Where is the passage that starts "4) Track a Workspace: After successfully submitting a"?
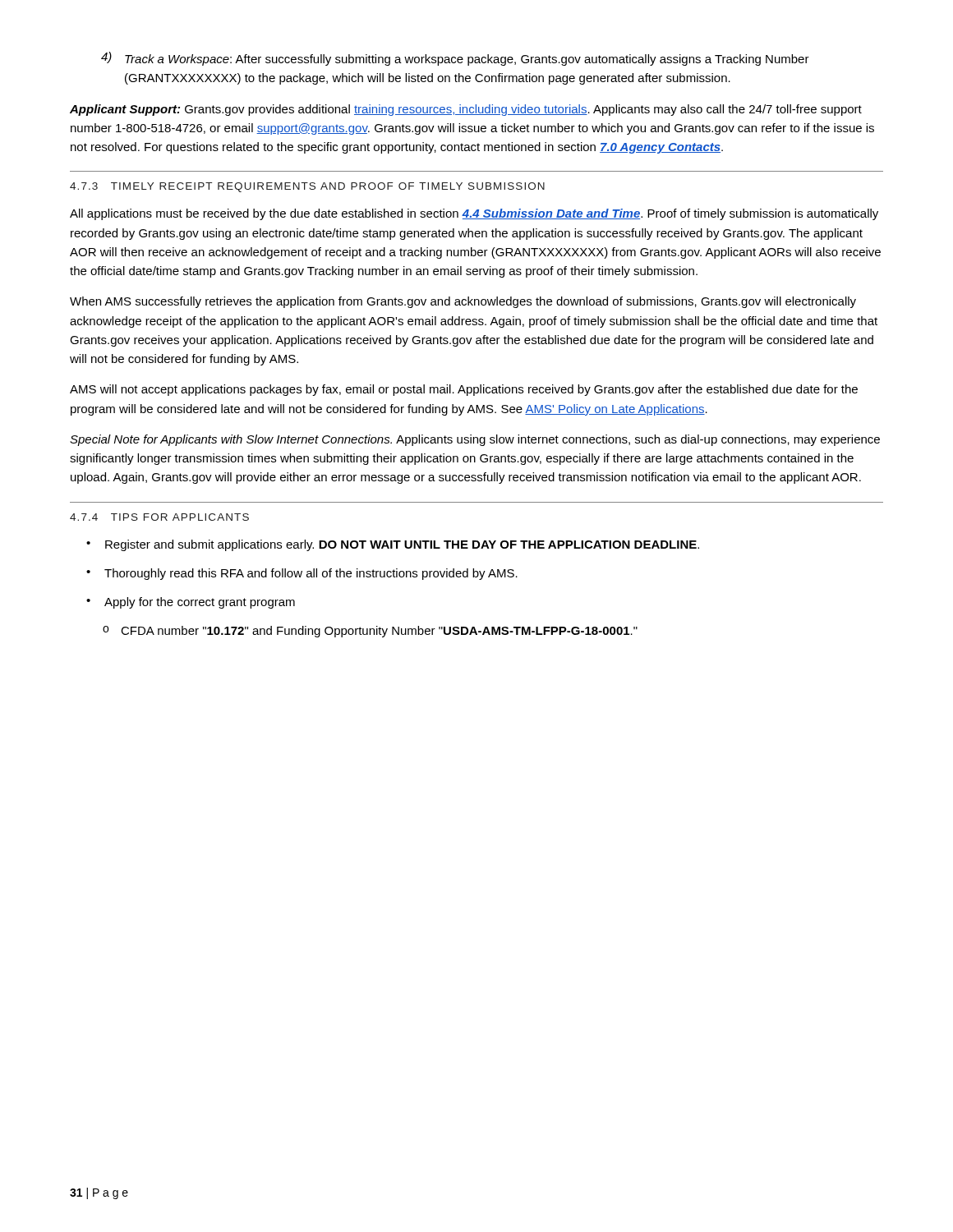 (x=492, y=68)
